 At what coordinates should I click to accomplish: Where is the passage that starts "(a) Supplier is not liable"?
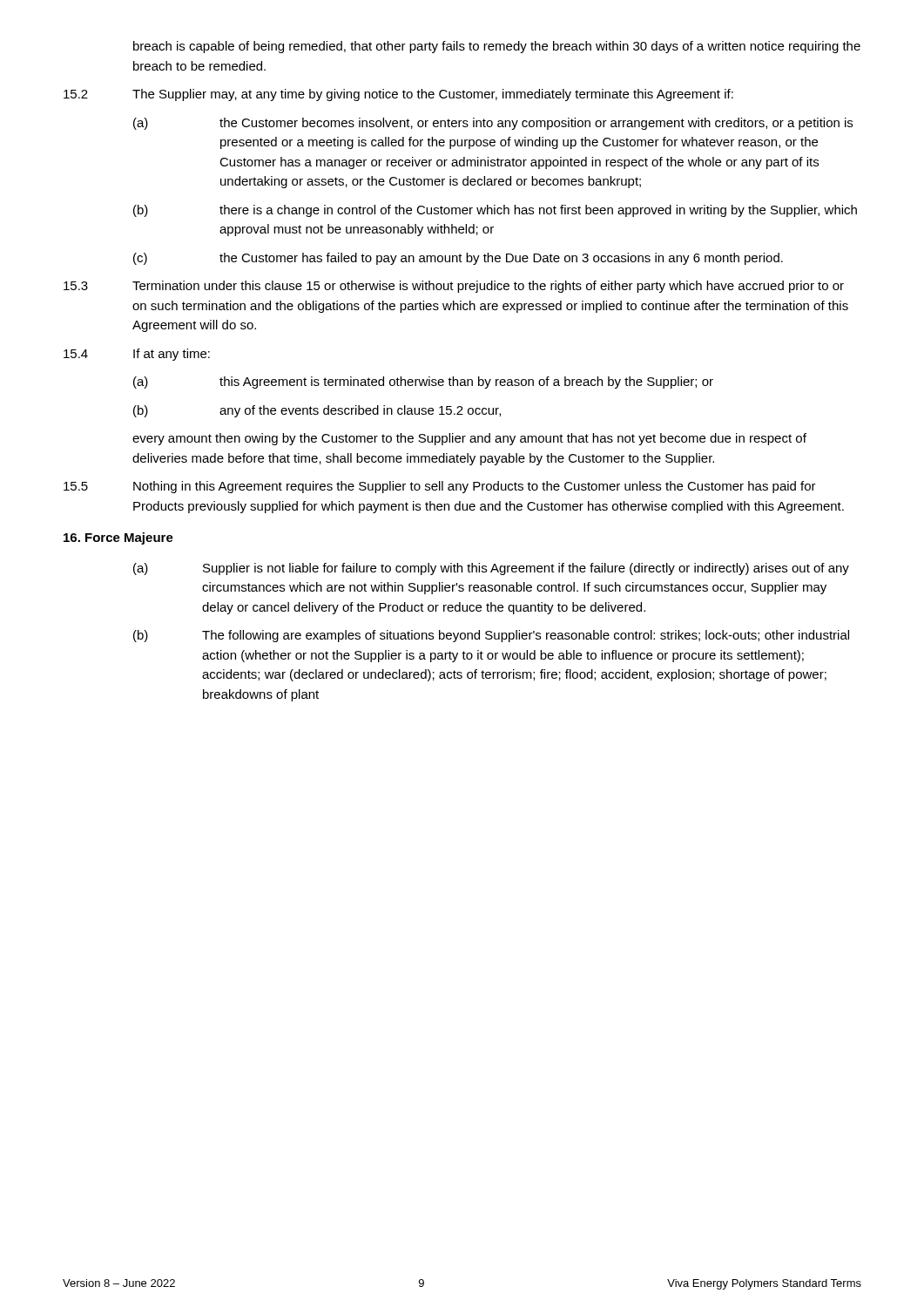[x=497, y=587]
